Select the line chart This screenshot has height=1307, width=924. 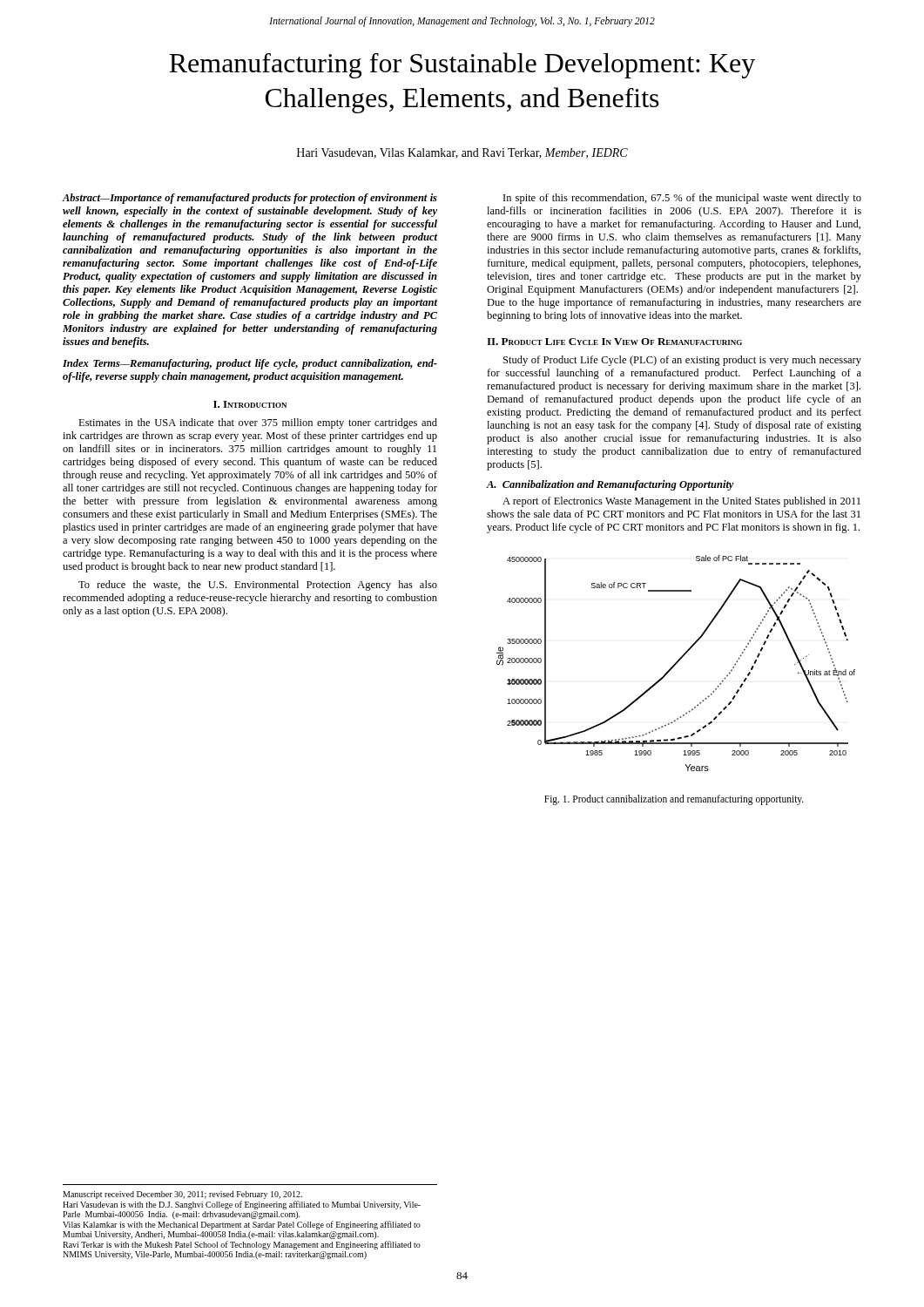coord(674,673)
